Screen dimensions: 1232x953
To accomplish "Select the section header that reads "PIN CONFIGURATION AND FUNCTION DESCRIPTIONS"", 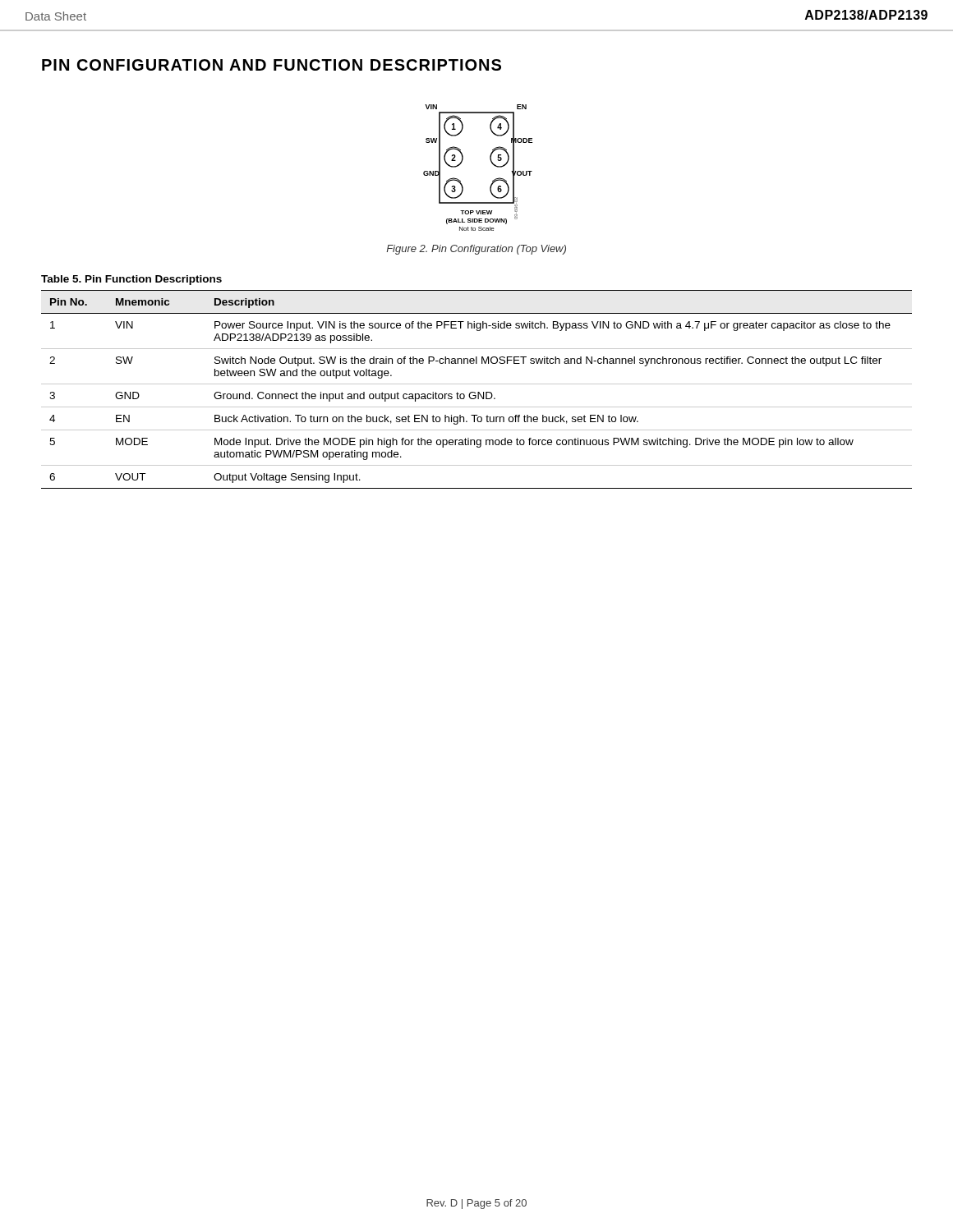I will (272, 65).
